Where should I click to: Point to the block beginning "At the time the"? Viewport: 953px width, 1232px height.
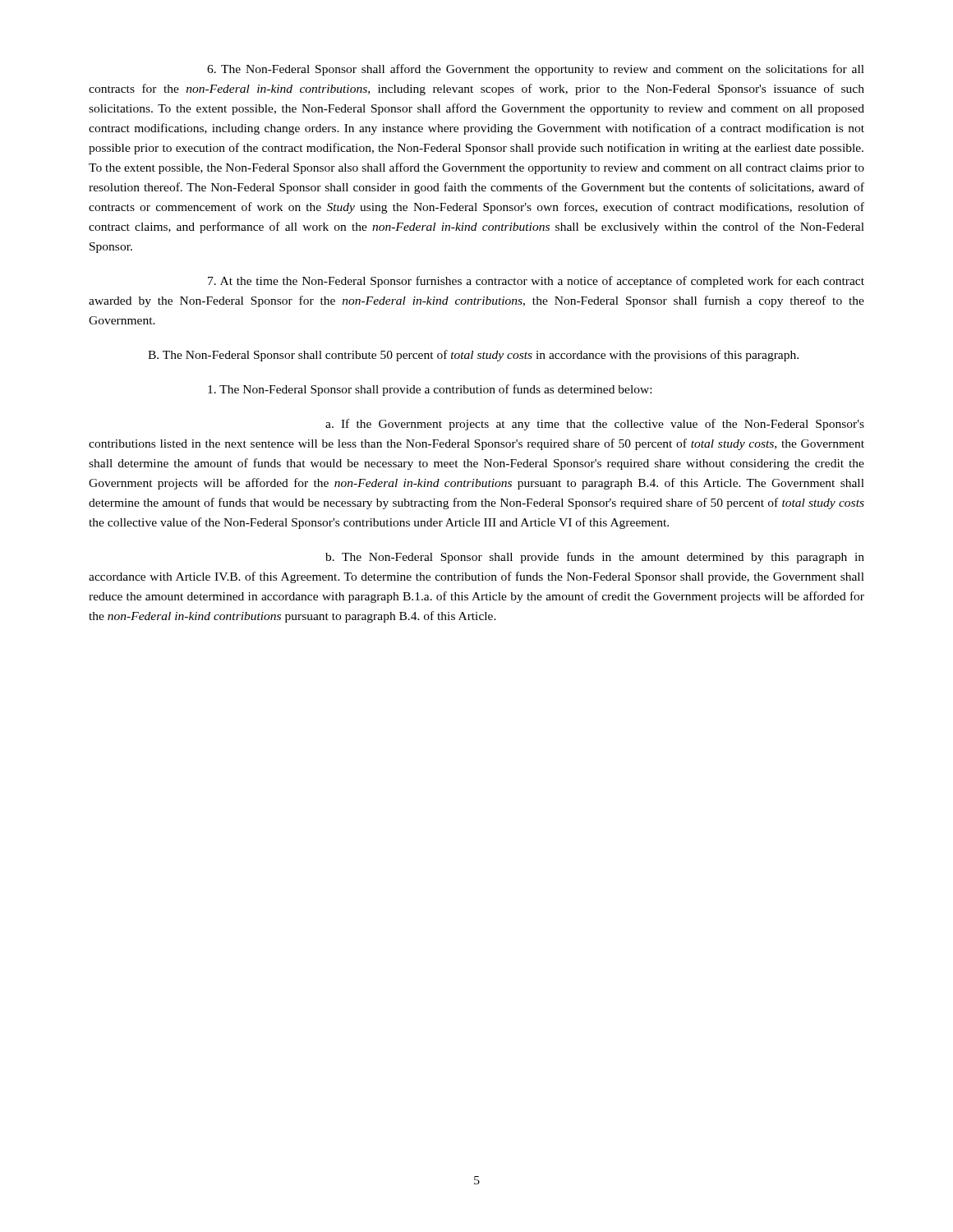pos(476,300)
